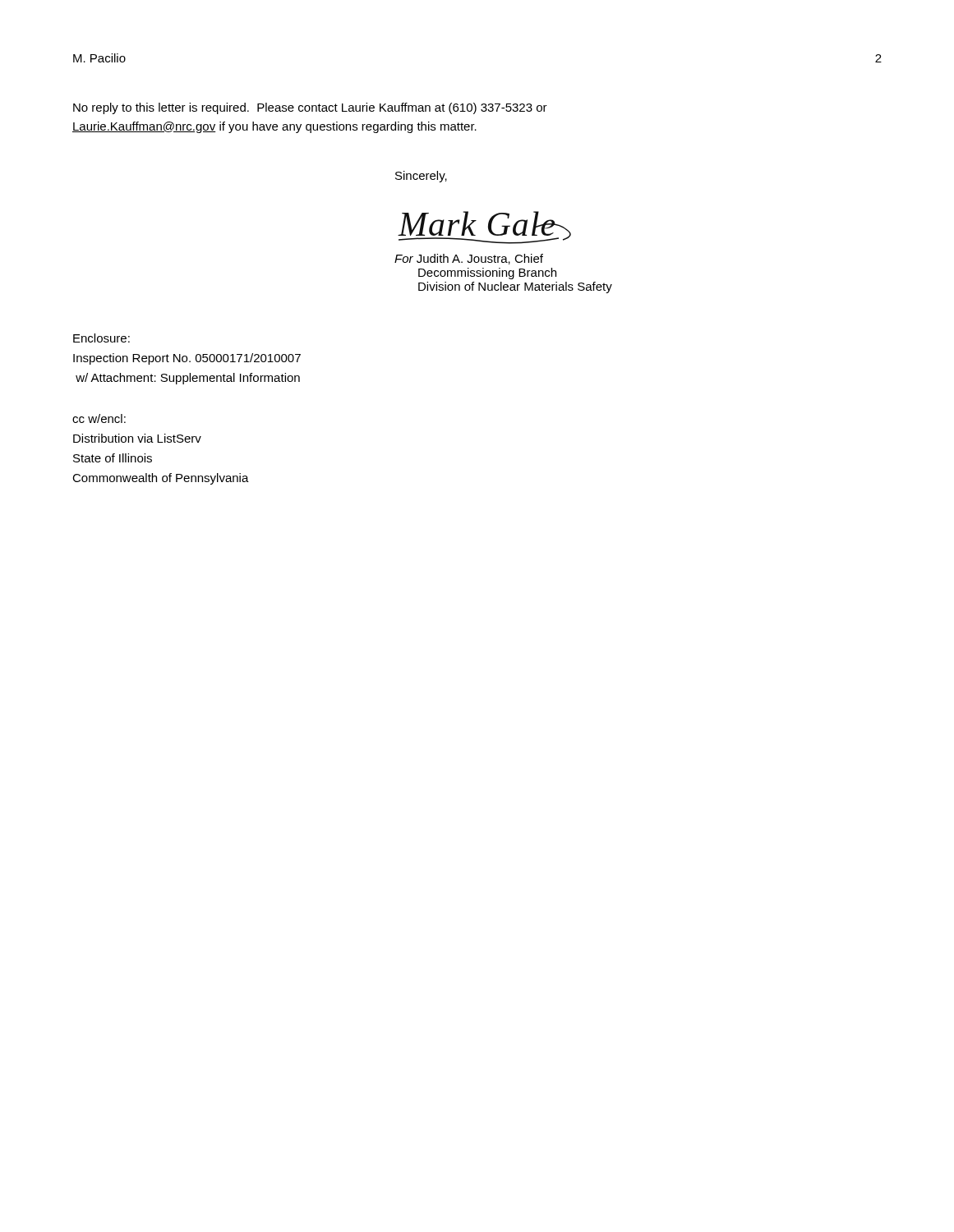
Task: Find the region starting "For Judith A. Joustra, Chief Decommissioning Branch"
Action: point(503,272)
